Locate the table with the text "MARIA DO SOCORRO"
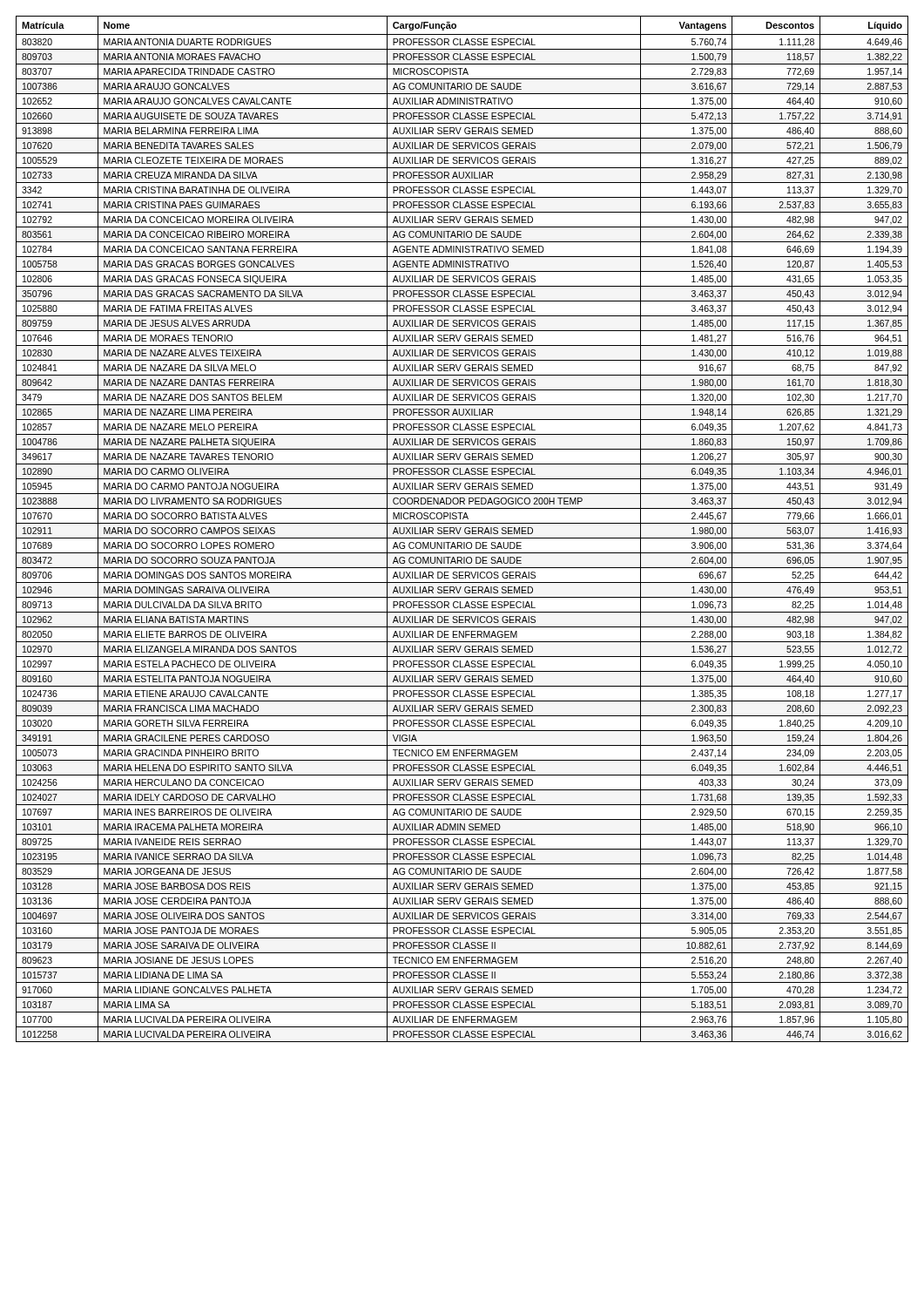 (462, 529)
